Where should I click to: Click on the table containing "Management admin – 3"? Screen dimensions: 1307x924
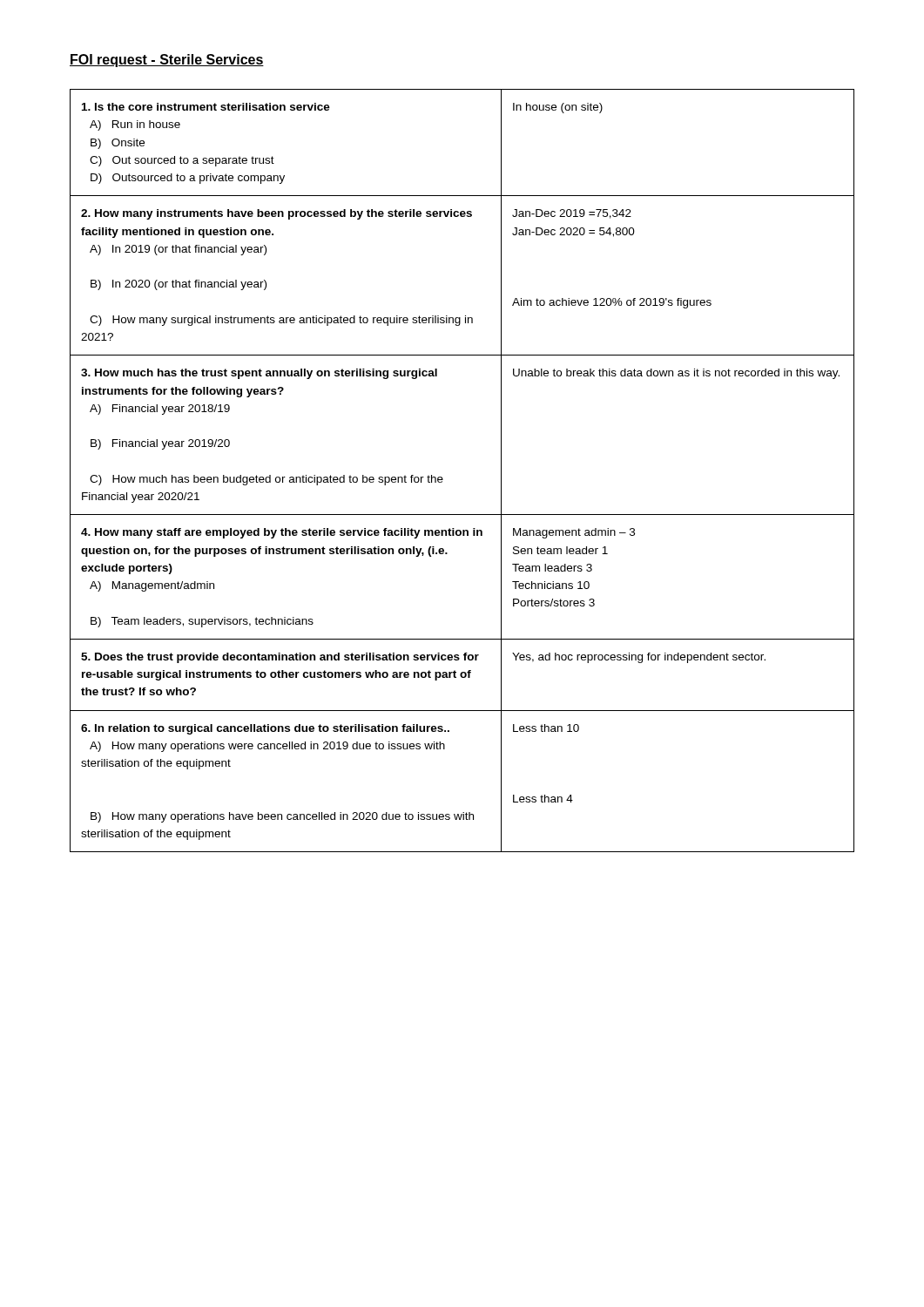coord(462,471)
